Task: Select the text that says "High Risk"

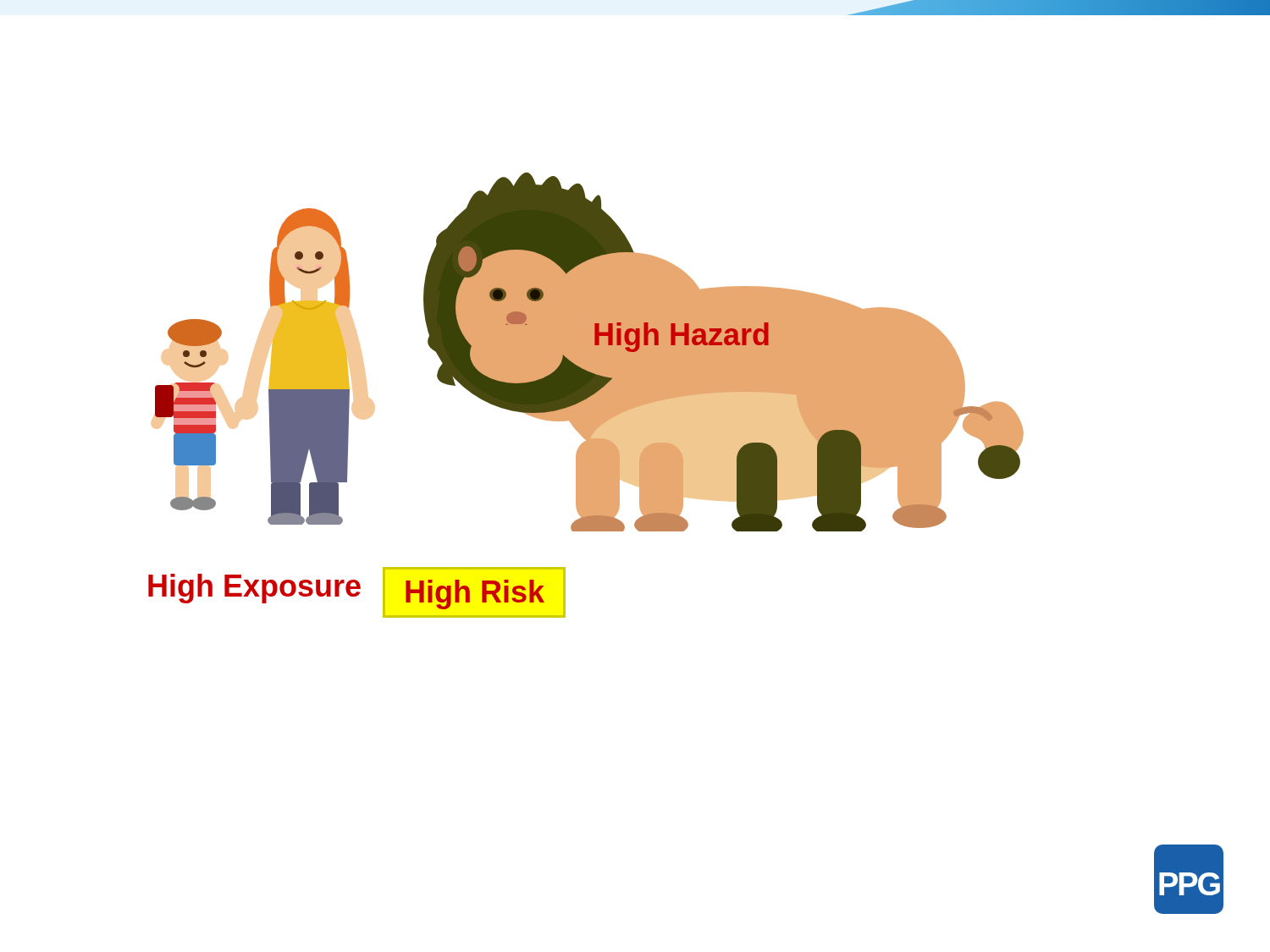Action: [474, 592]
